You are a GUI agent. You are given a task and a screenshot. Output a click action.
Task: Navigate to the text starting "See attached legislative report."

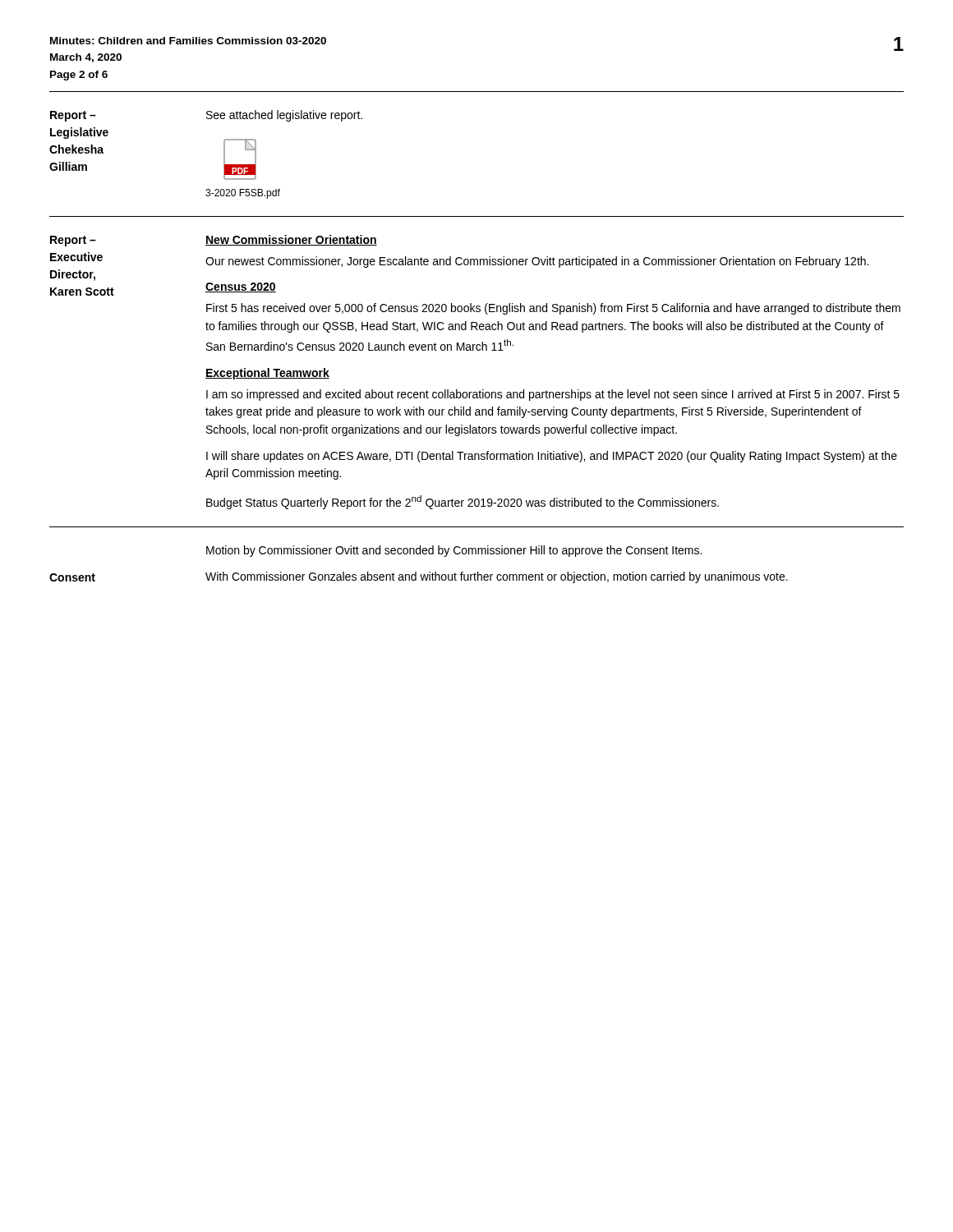pos(284,115)
